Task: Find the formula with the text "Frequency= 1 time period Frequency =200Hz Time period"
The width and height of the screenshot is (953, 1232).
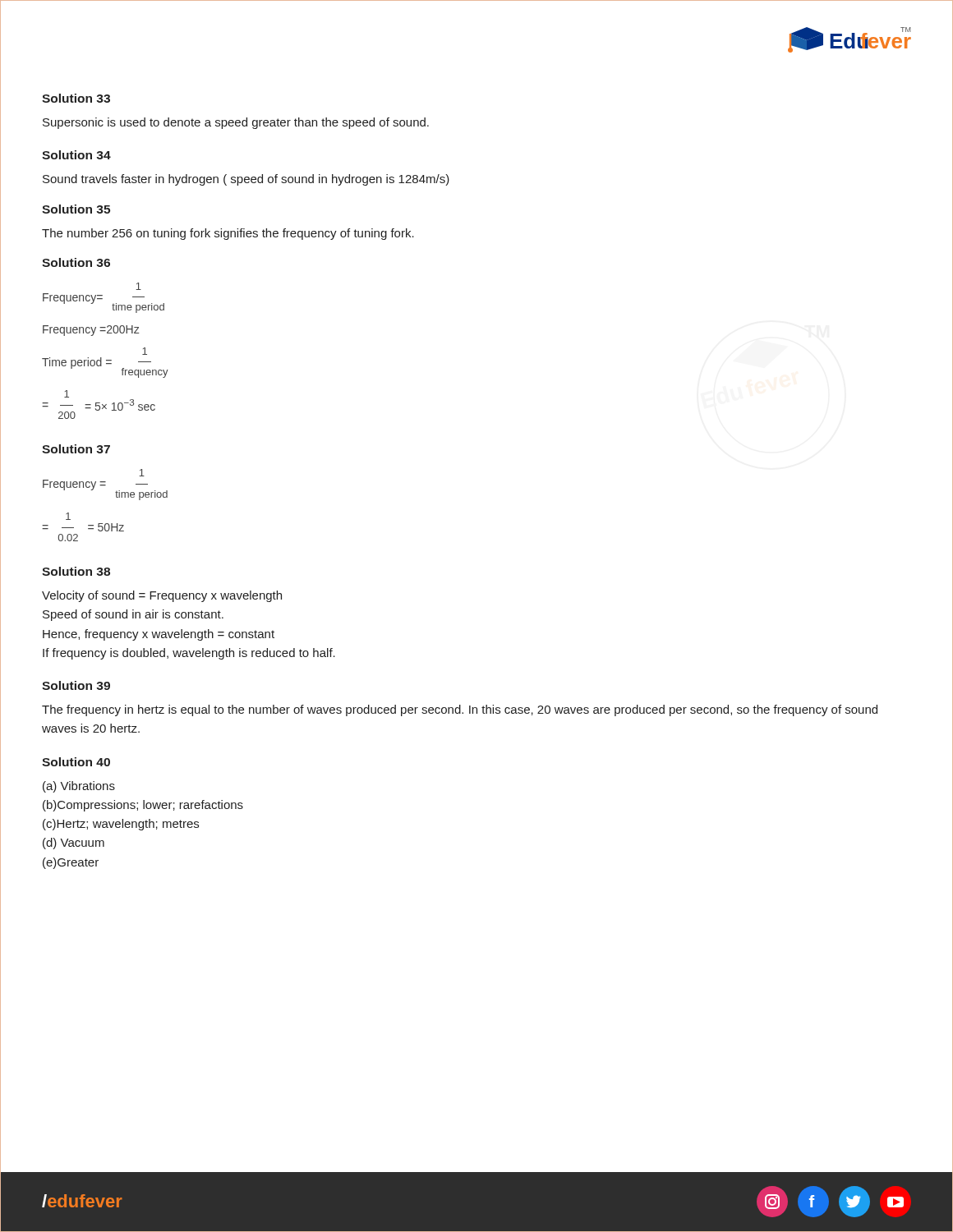Action: (x=138, y=286)
